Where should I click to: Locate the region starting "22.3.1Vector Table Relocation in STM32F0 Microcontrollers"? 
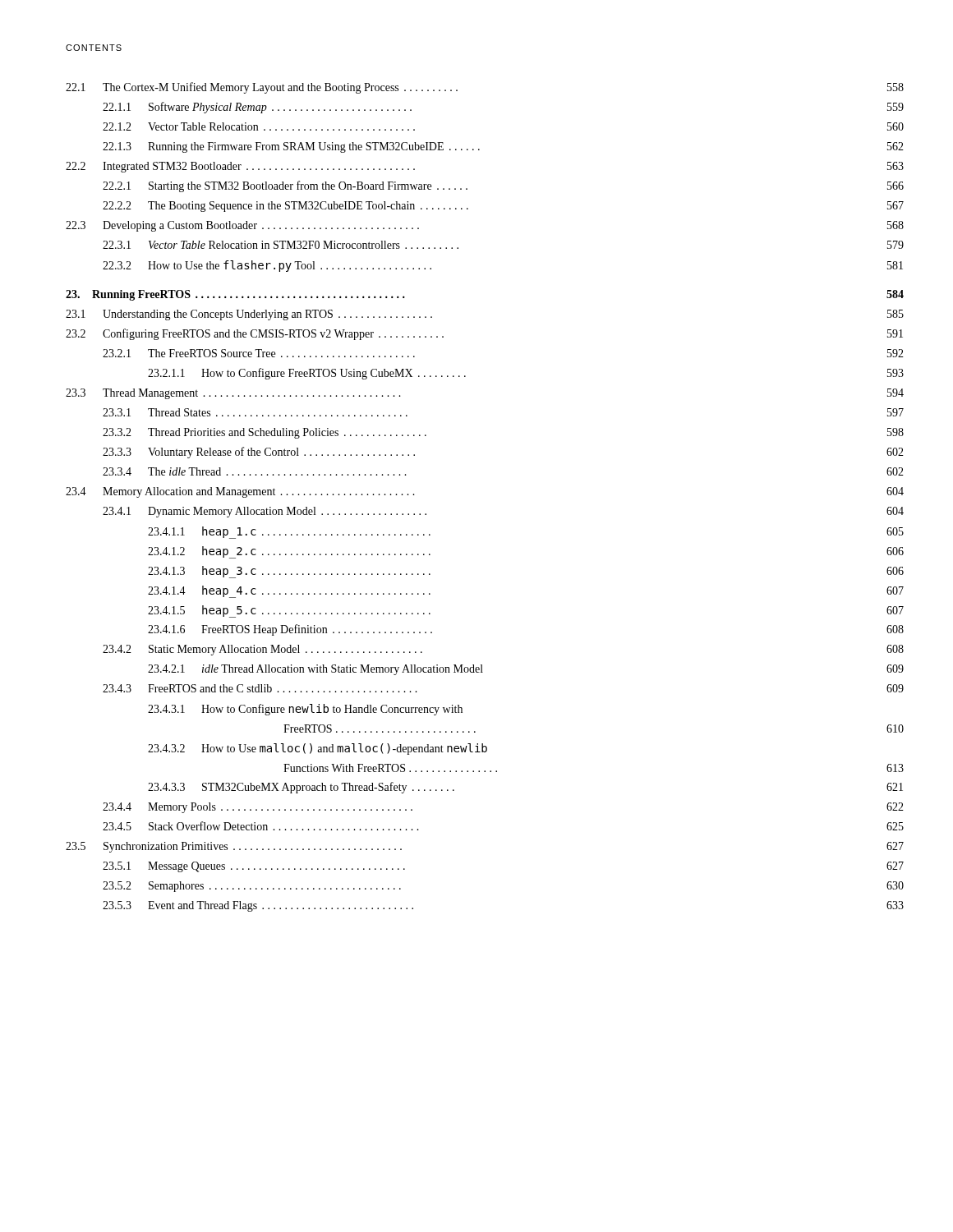(120, 244)
